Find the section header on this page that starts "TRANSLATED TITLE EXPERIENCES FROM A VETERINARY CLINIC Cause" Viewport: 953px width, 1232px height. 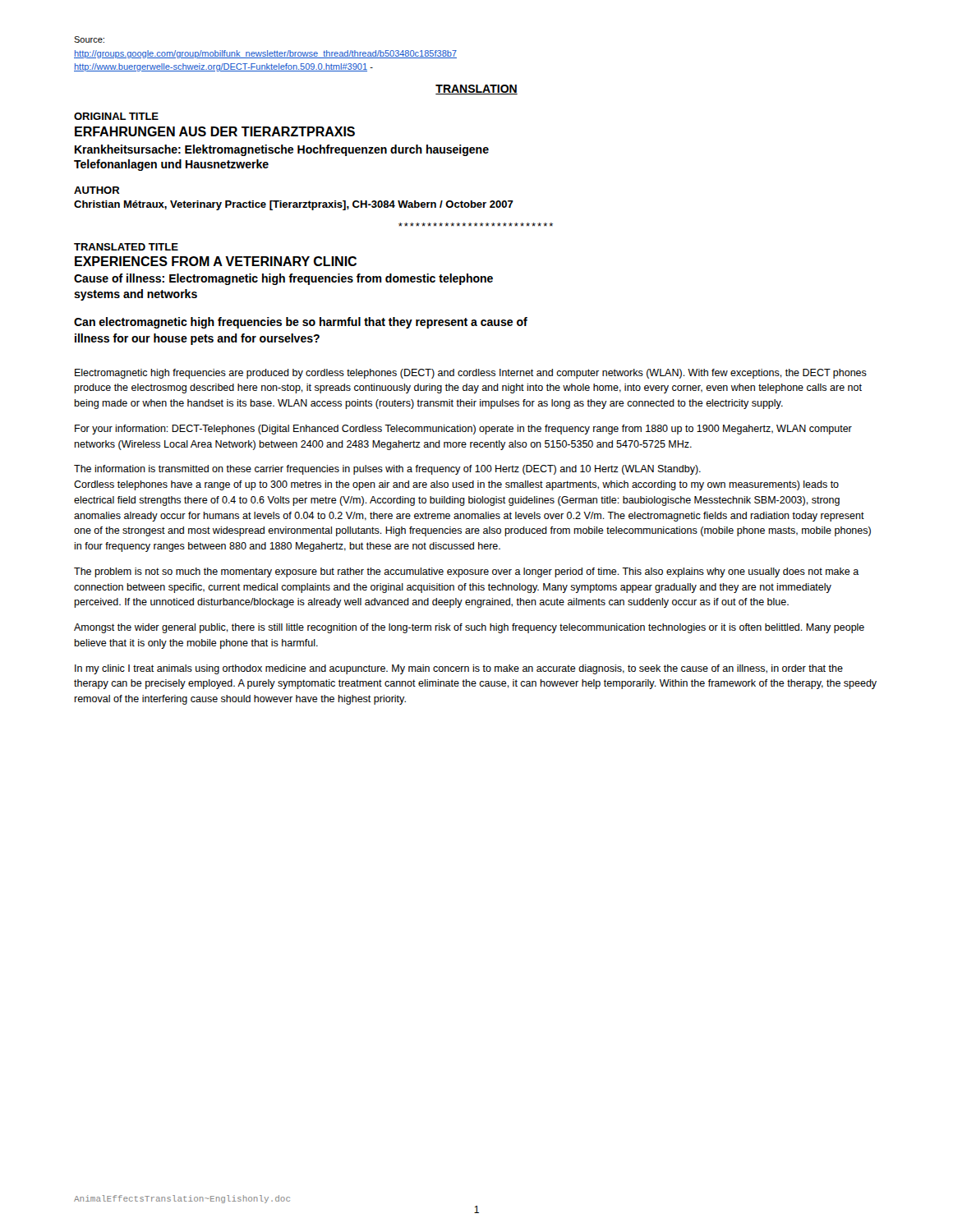click(x=476, y=271)
